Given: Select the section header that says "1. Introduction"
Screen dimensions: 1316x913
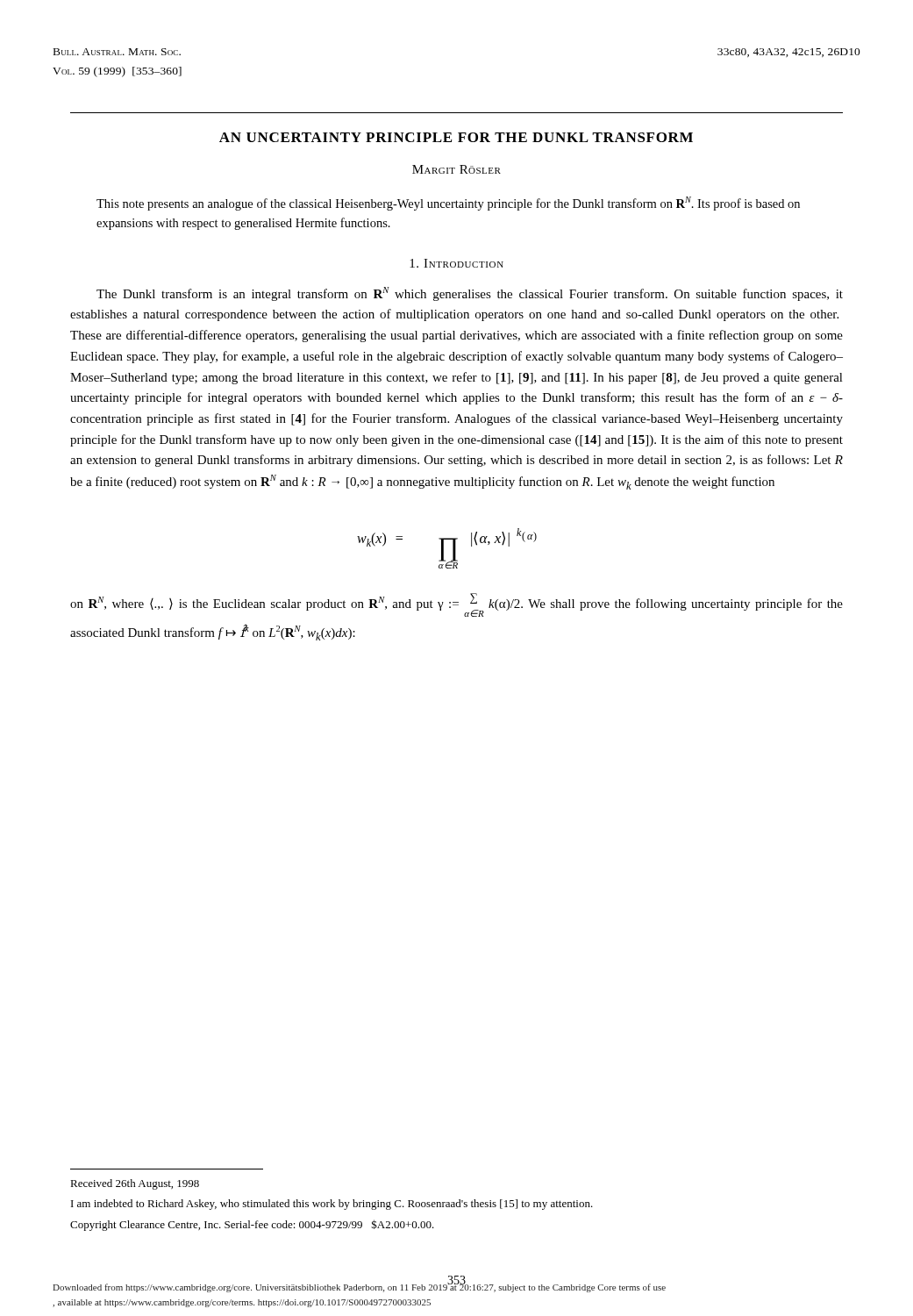Looking at the screenshot, I should 456,263.
